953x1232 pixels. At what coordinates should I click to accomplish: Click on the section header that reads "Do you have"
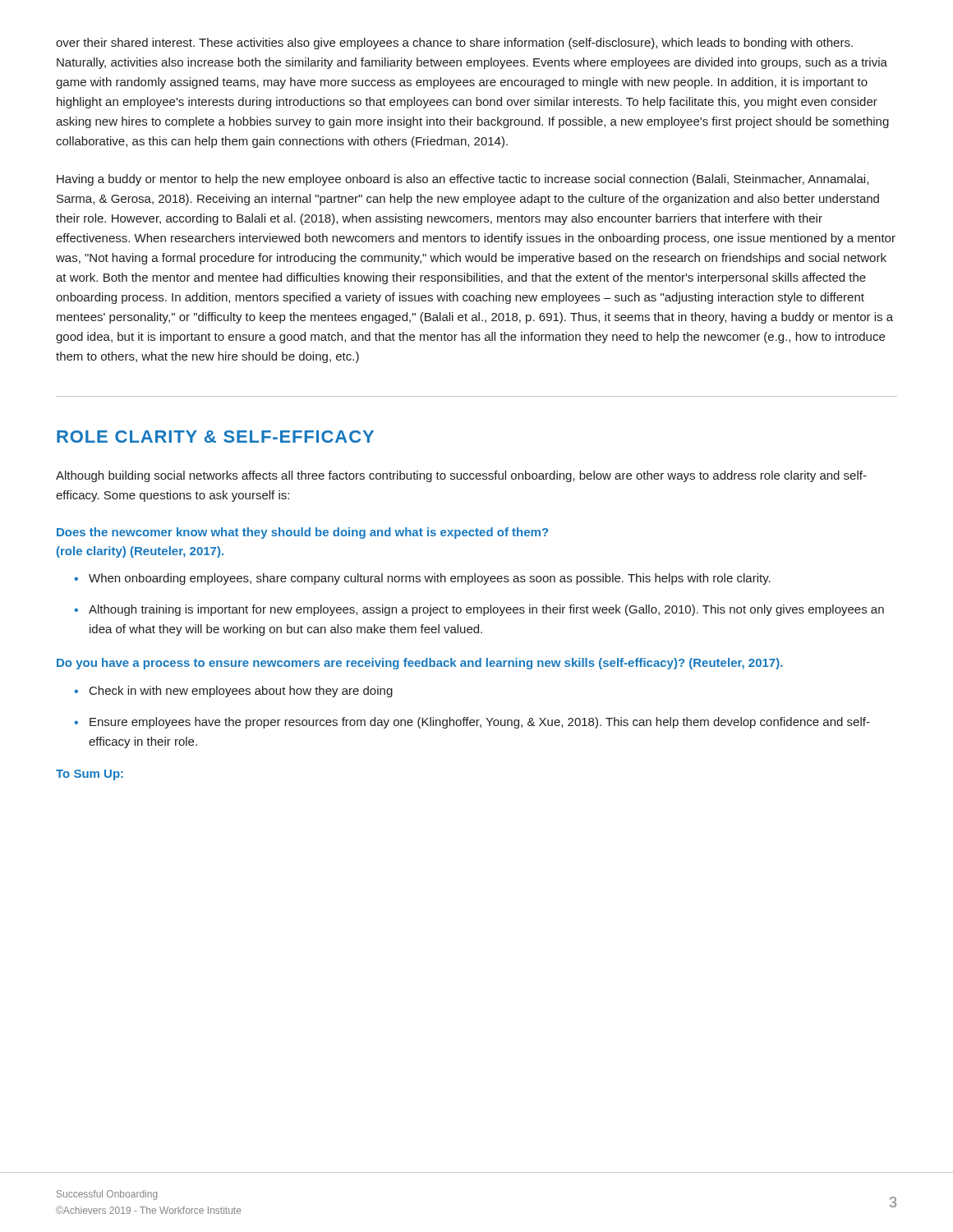pyautogui.click(x=420, y=662)
